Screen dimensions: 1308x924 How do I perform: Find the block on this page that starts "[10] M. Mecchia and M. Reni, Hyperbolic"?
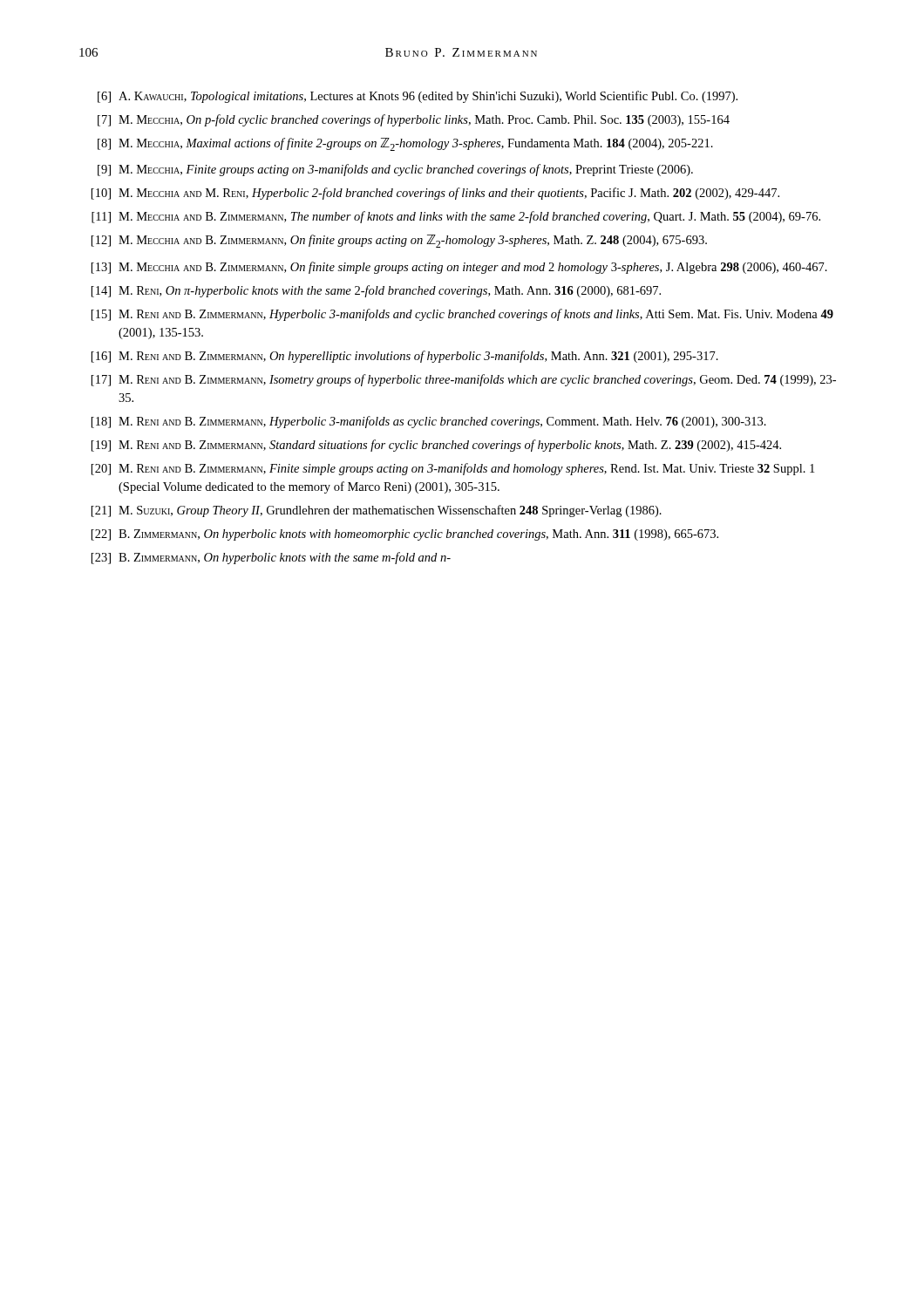point(462,194)
